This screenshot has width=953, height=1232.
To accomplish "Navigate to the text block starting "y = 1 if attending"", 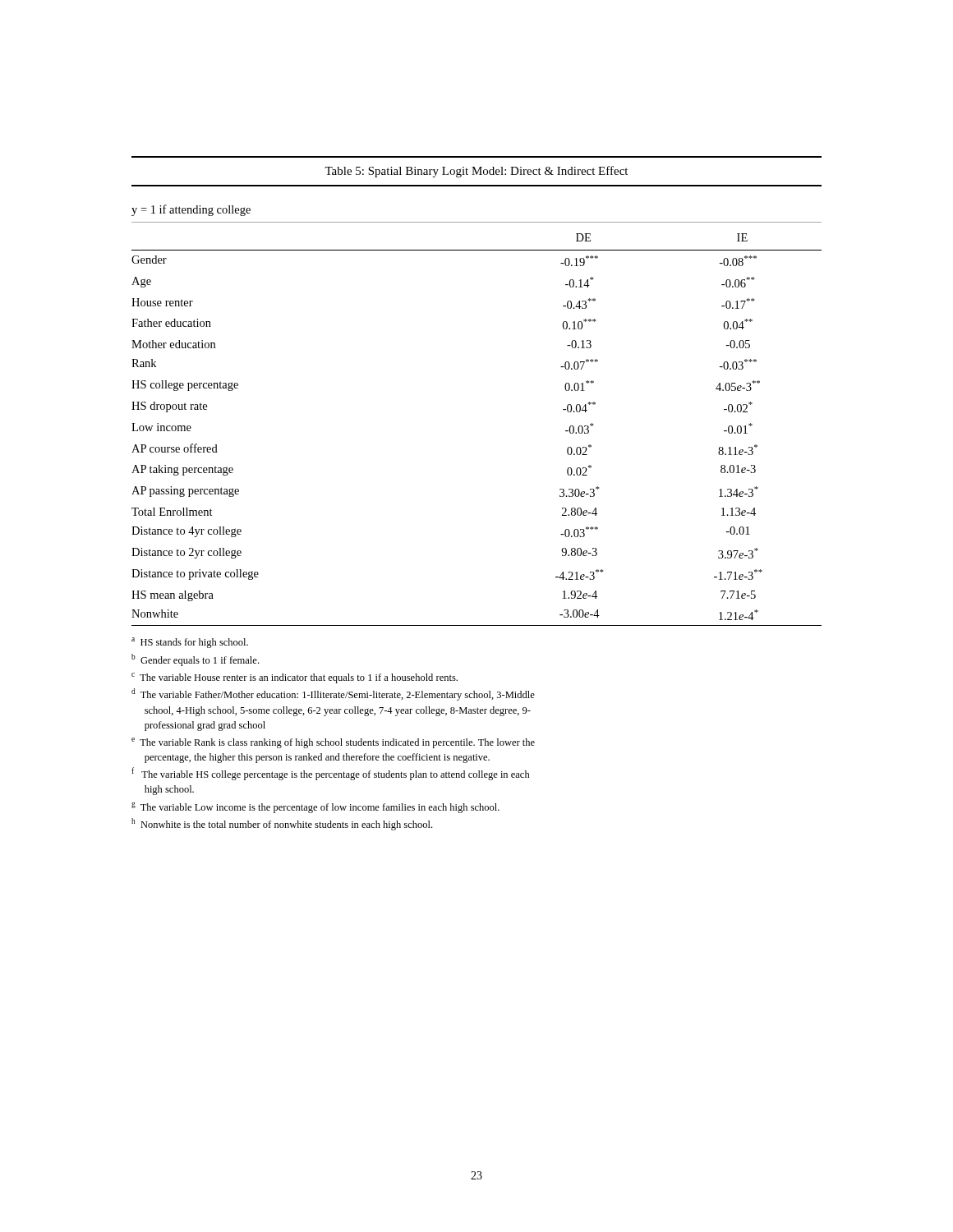I will (191, 209).
